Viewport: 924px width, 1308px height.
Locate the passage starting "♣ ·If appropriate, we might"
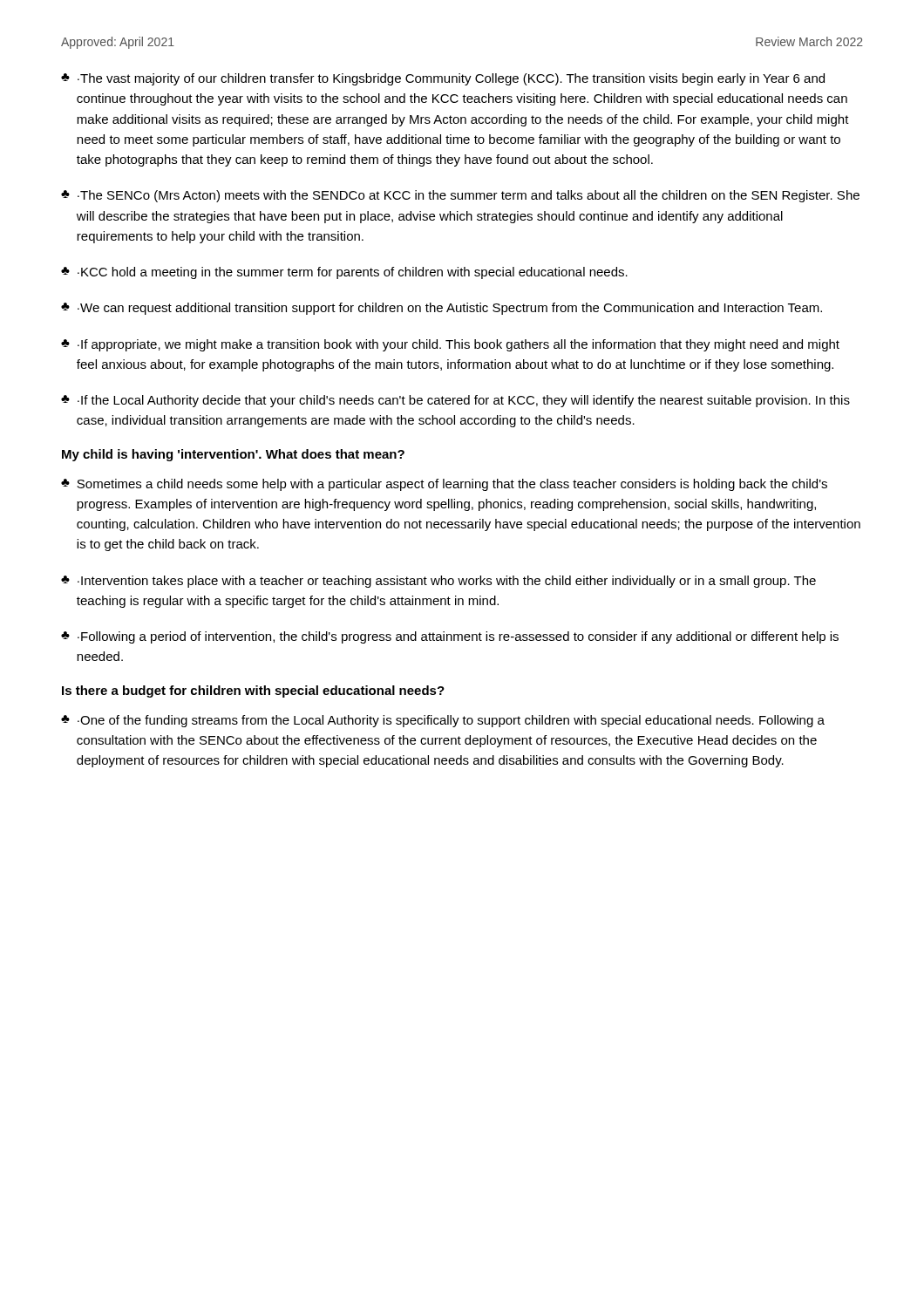(x=462, y=354)
